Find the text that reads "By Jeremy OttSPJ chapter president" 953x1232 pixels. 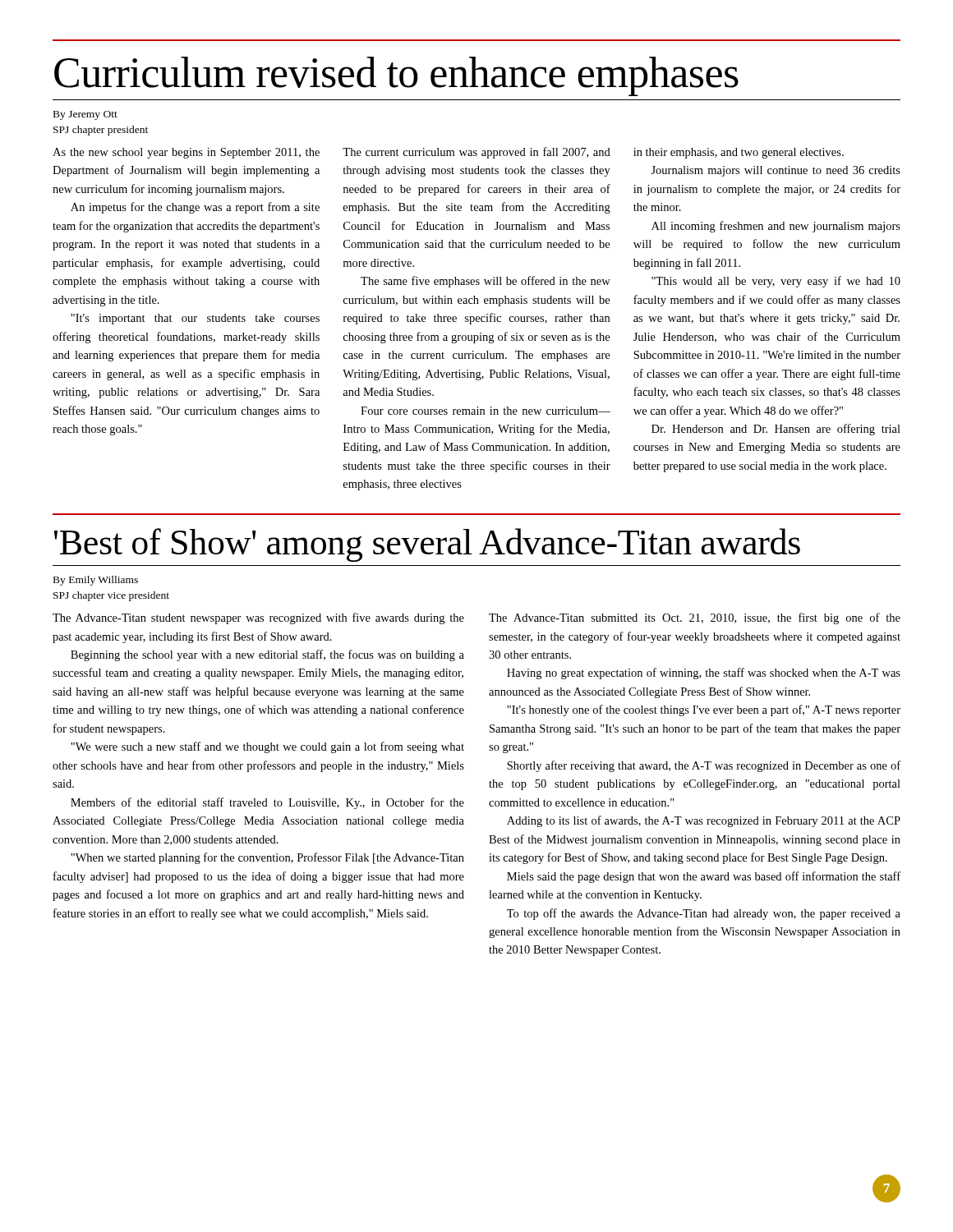(x=85, y=115)
